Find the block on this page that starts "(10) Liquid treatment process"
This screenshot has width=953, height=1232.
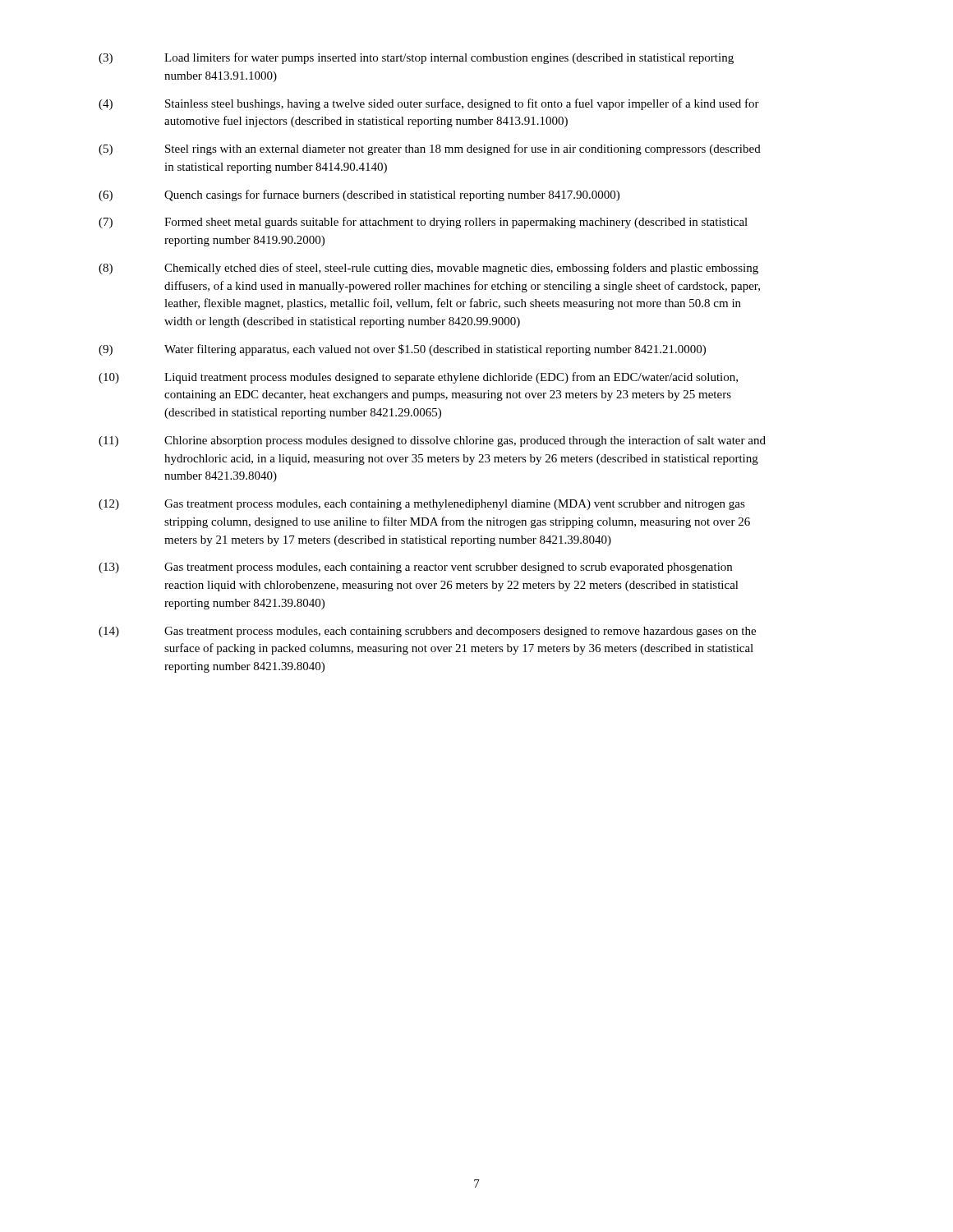coord(435,395)
